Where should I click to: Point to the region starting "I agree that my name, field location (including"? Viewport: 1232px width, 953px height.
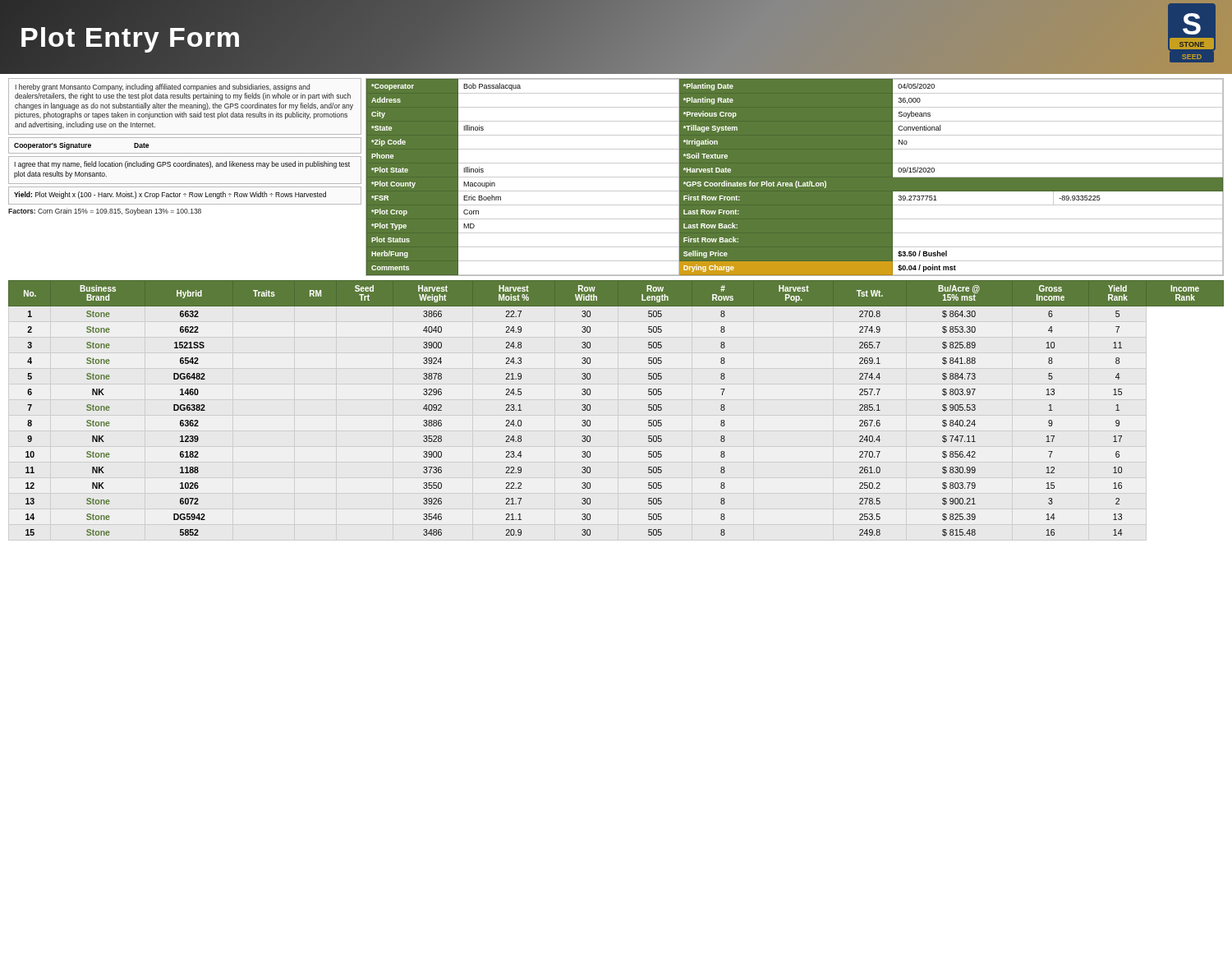pyautogui.click(x=182, y=169)
